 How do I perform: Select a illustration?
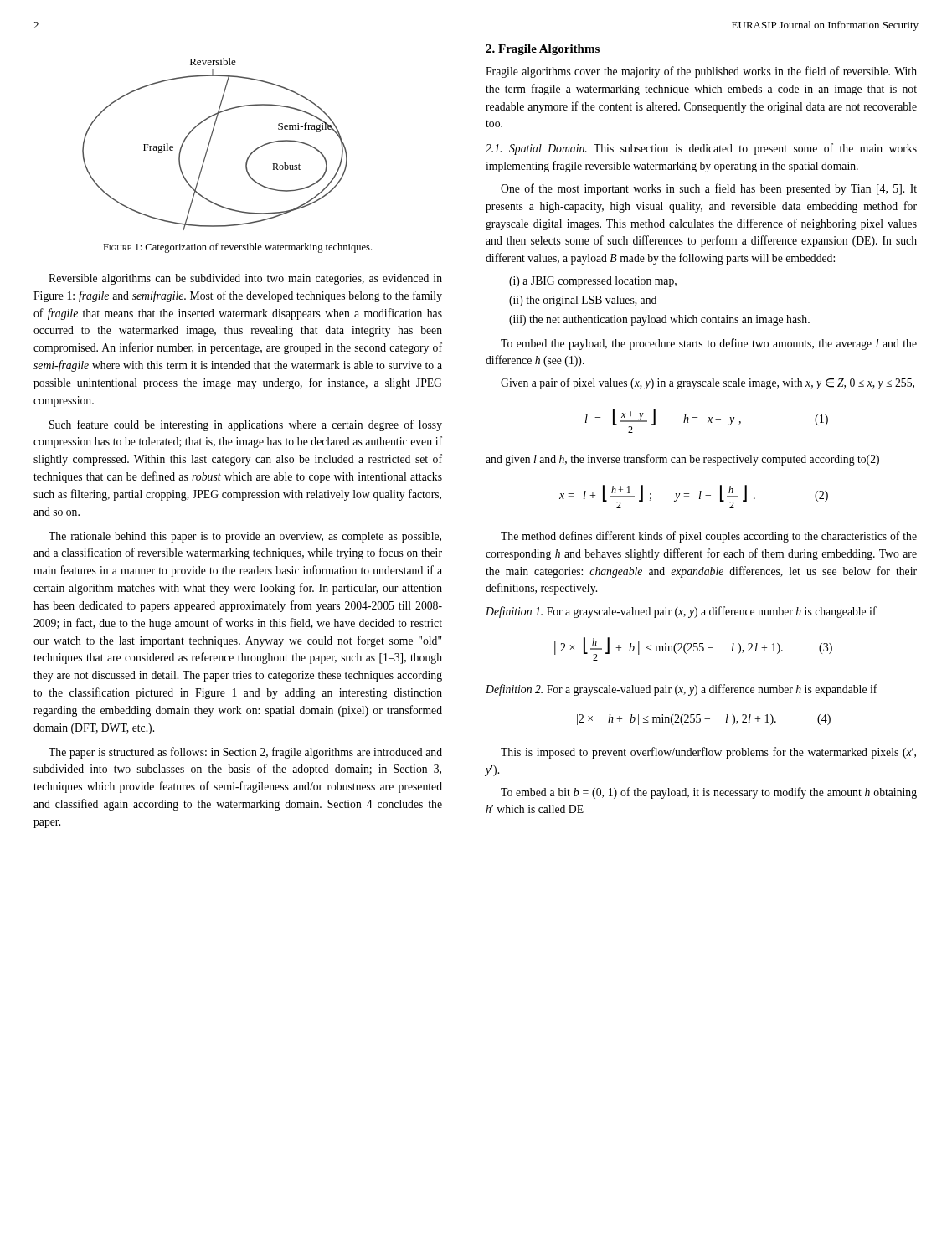pos(238,140)
